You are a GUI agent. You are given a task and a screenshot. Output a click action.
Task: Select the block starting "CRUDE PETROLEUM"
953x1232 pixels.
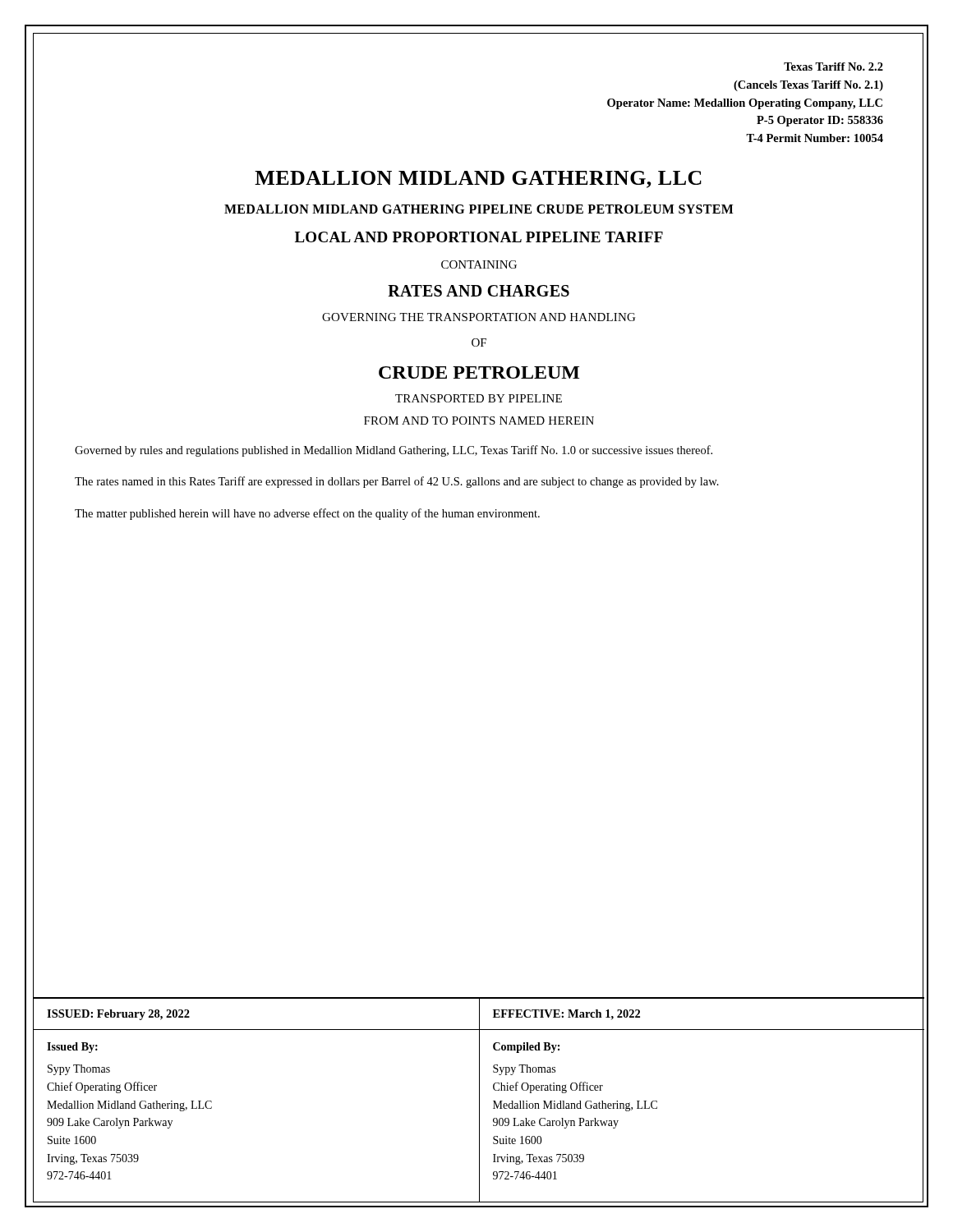pyautogui.click(x=479, y=372)
